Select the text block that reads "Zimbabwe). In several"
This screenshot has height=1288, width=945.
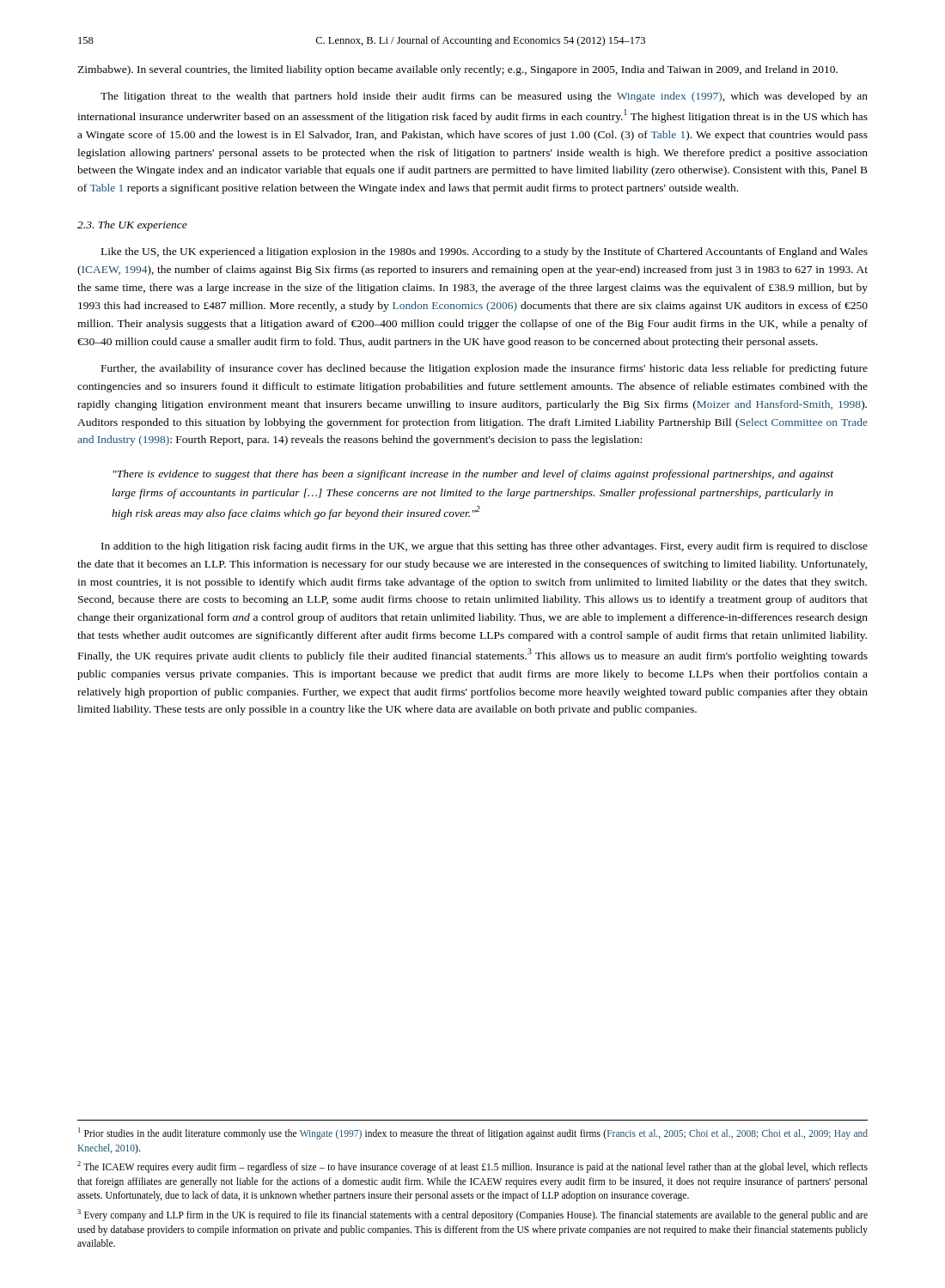pos(472,130)
